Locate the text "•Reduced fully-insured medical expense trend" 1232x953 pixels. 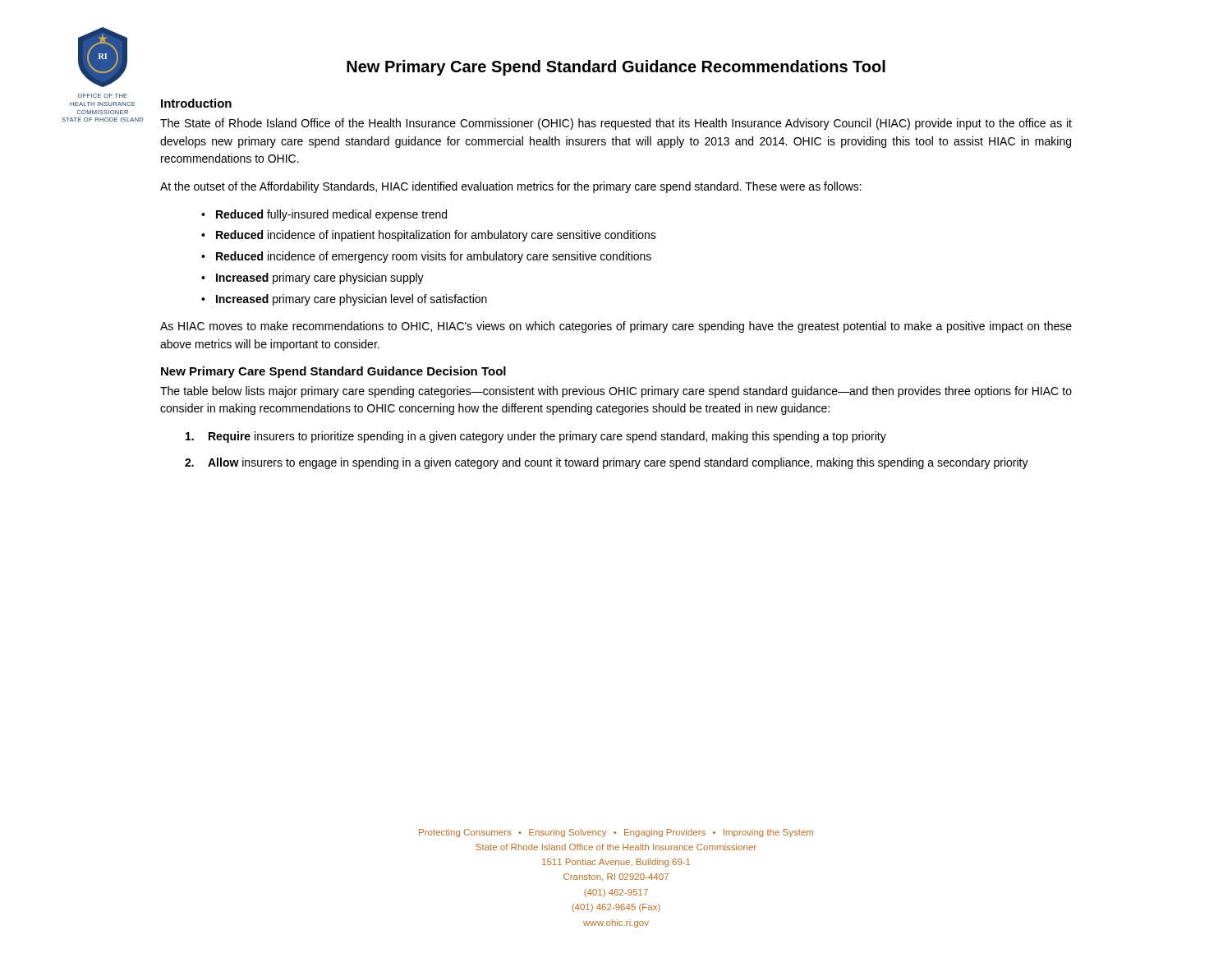pos(324,215)
